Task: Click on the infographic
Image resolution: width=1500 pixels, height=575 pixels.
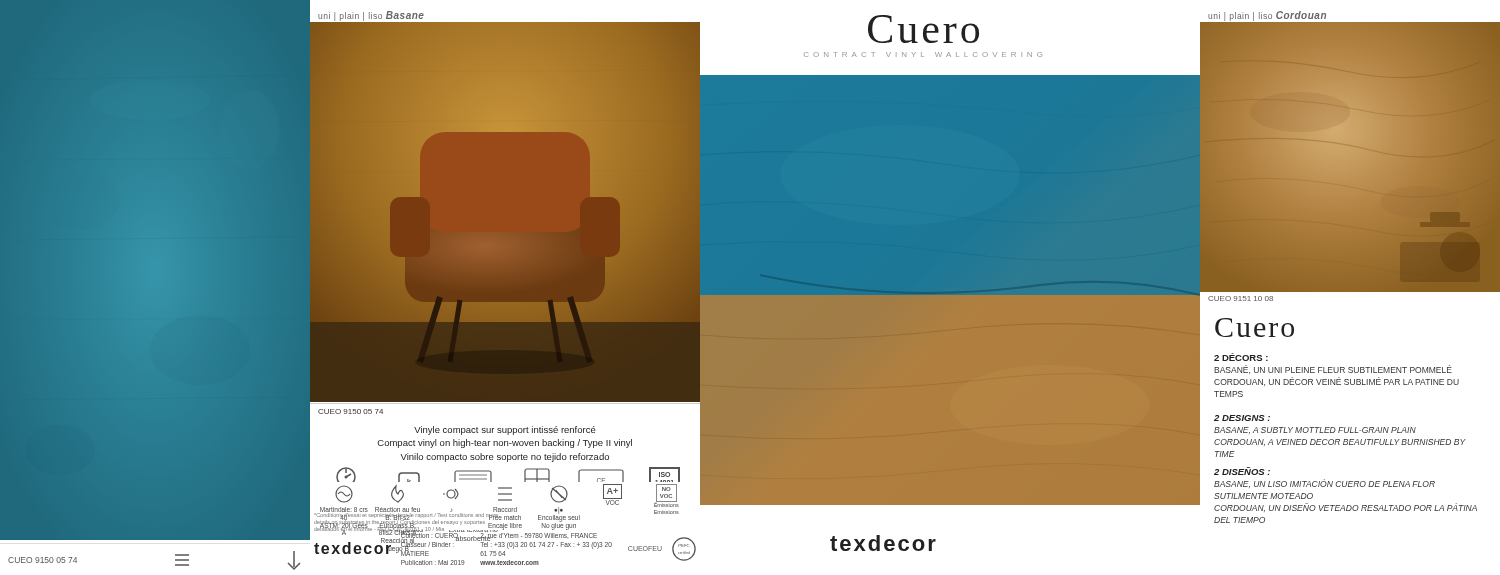Action: click(x=505, y=506)
